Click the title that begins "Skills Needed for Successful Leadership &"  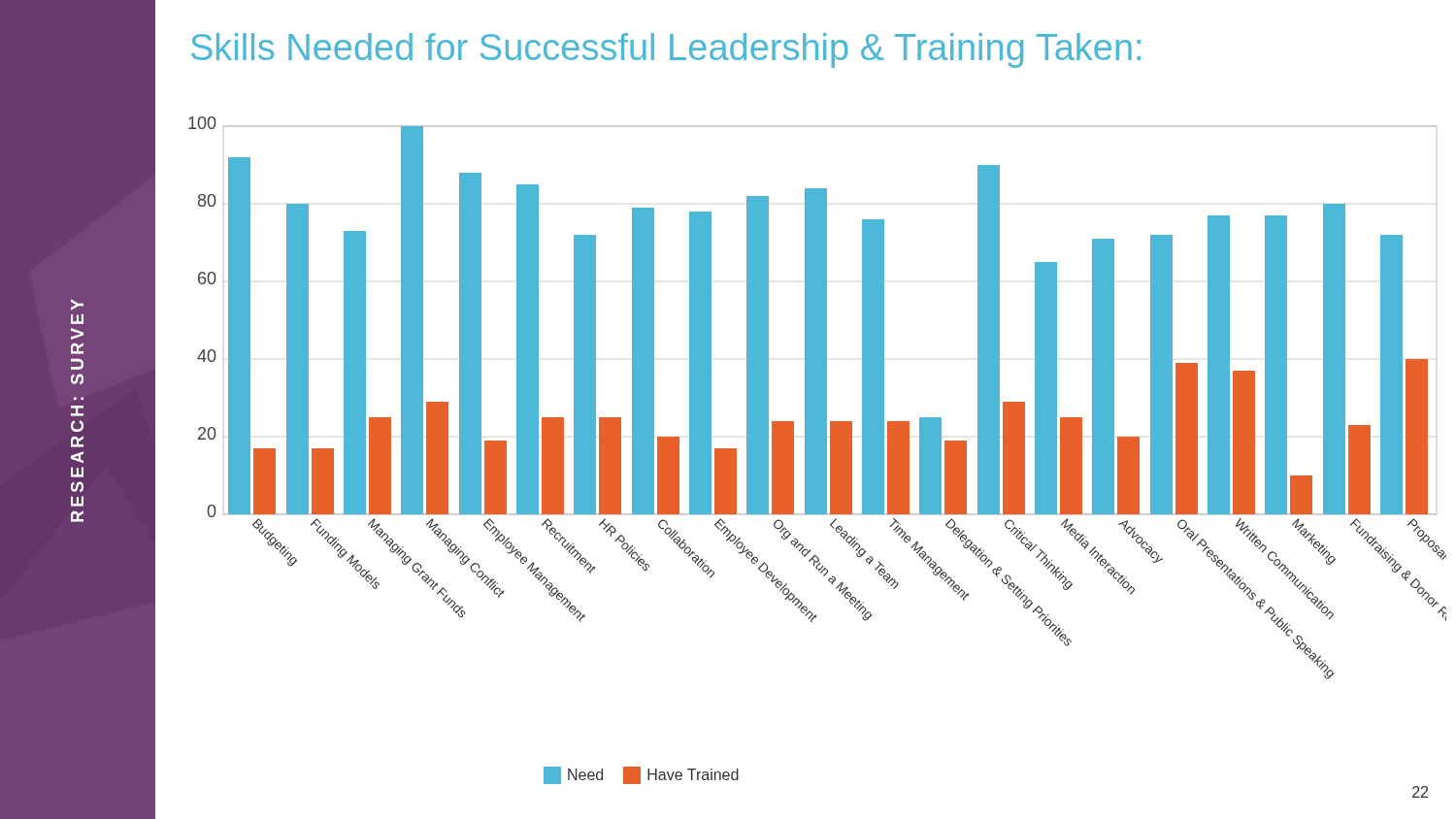click(667, 48)
